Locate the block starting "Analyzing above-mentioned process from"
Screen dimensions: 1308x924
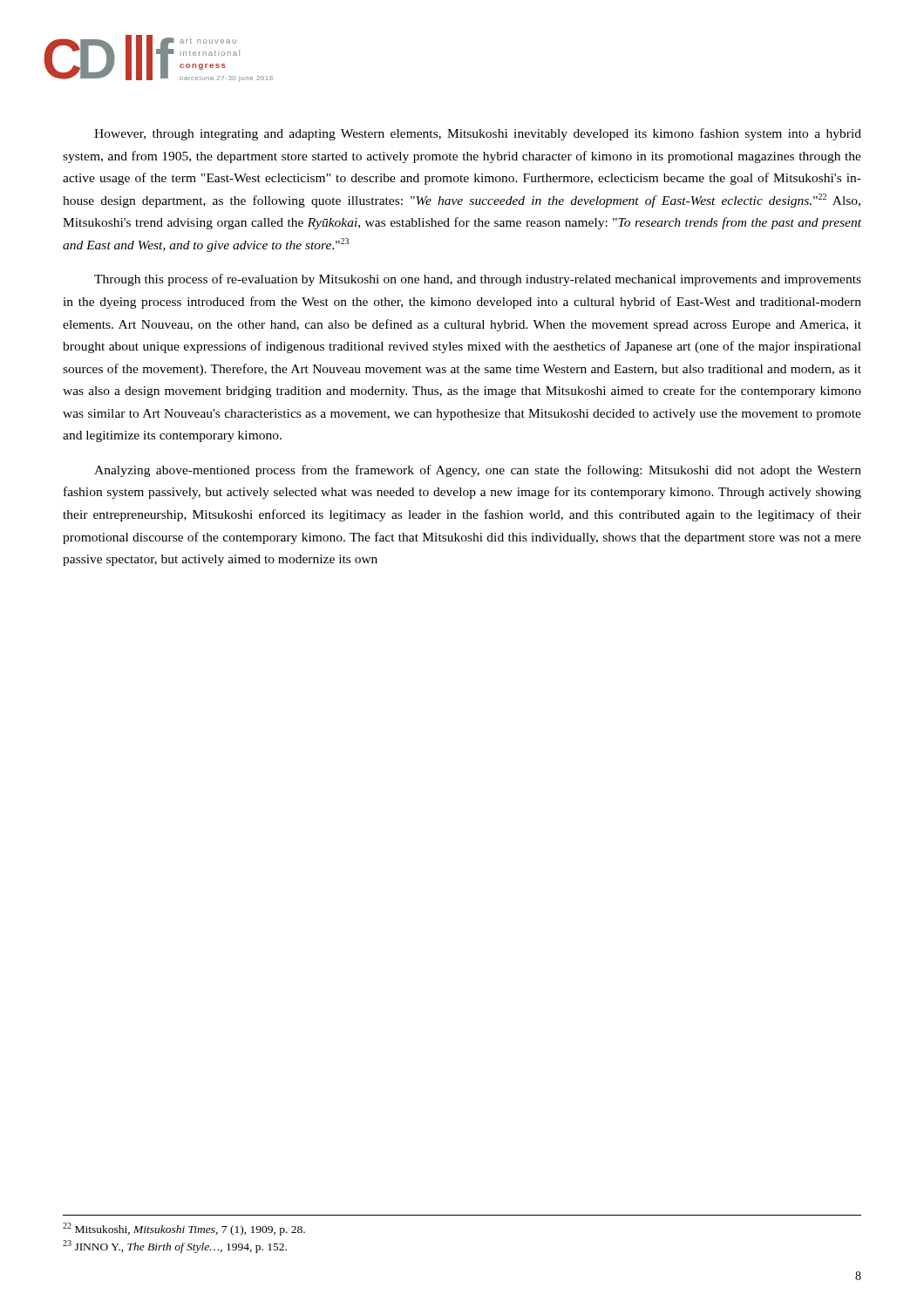[462, 514]
